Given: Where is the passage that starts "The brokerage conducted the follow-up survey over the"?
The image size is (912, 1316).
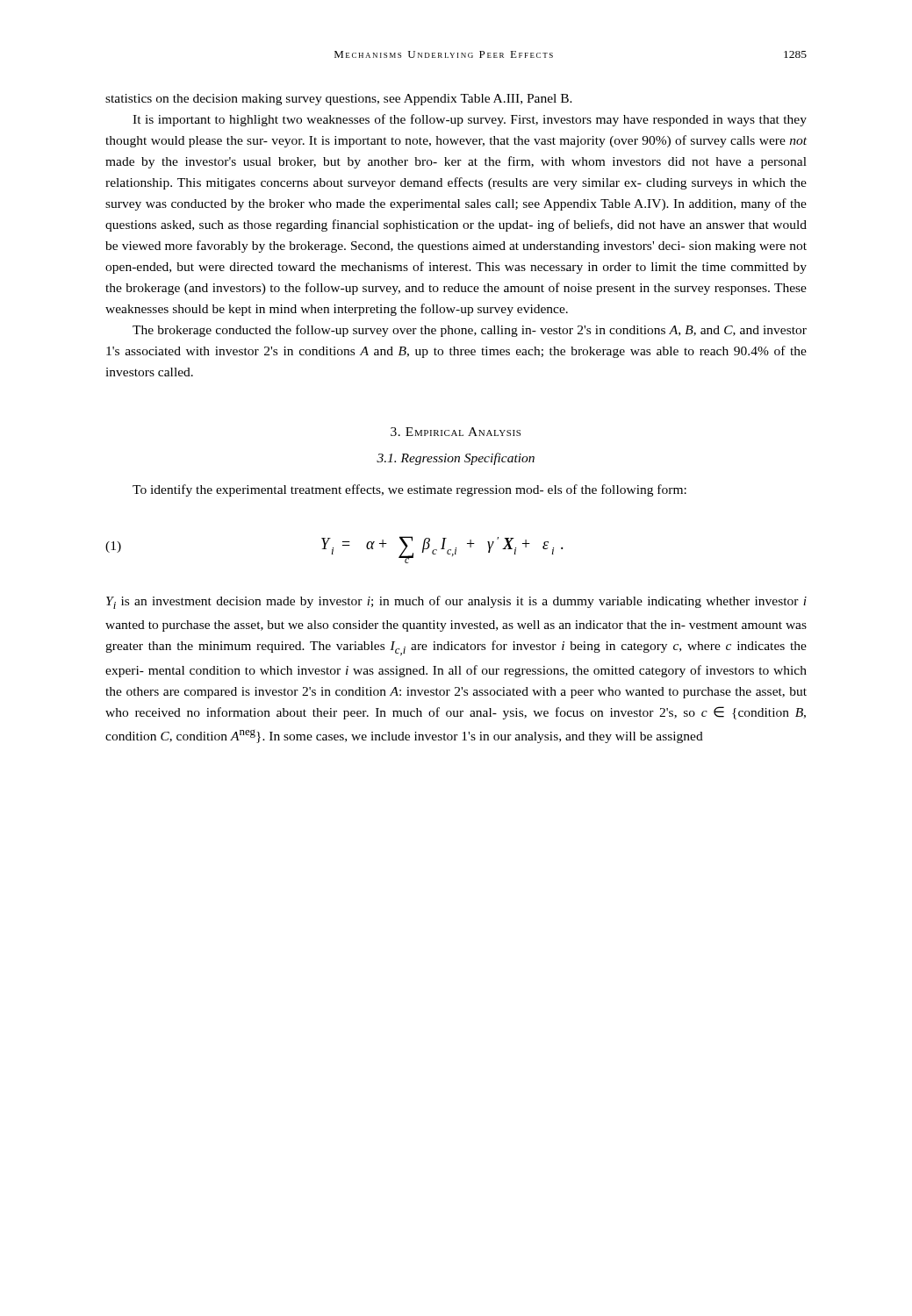Looking at the screenshot, I should tap(456, 351).
